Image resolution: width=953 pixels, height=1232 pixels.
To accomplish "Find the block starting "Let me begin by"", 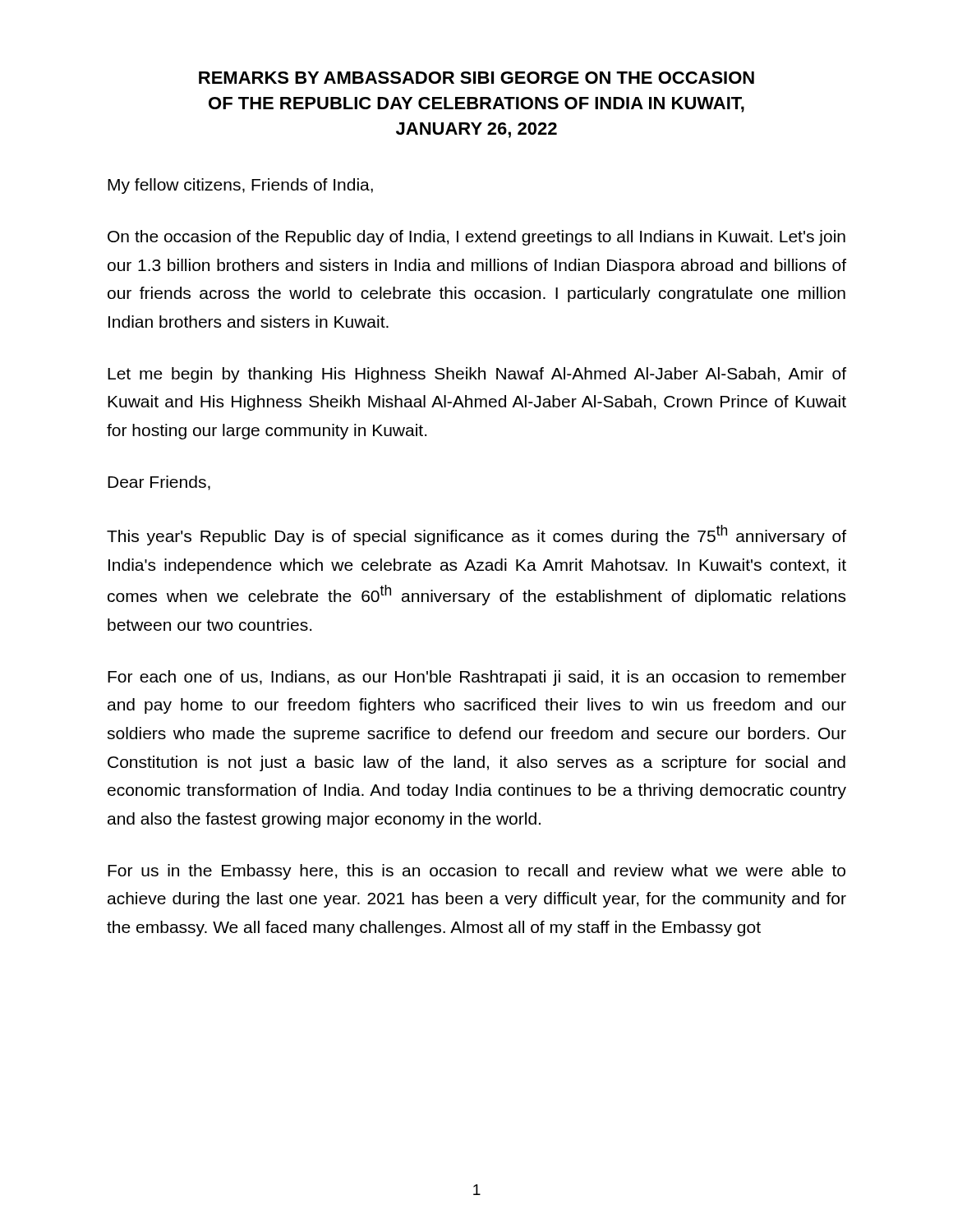I will 476,401.
